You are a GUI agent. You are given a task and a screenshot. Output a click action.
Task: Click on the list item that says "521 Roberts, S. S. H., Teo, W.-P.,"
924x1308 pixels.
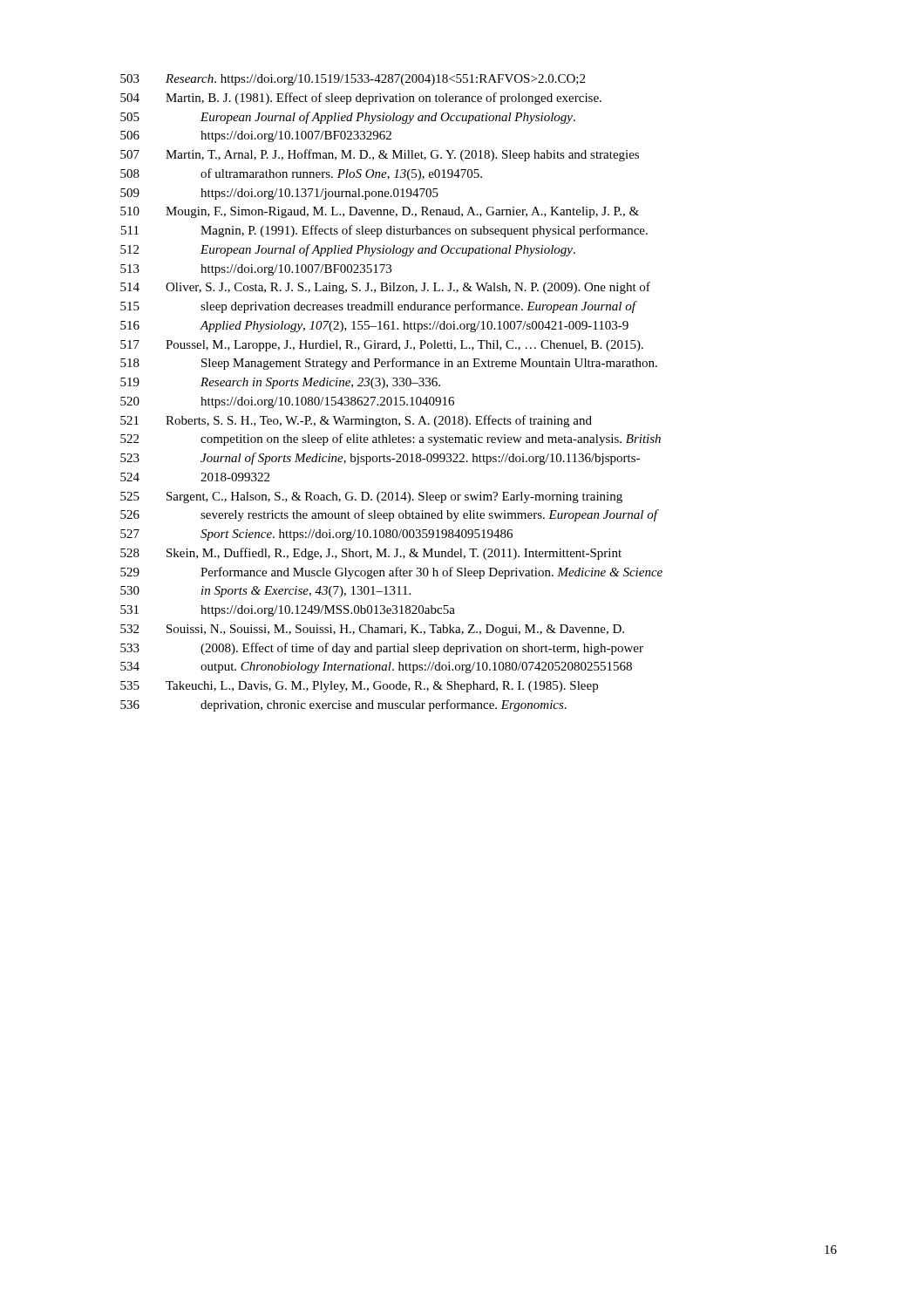click(462, 421)
